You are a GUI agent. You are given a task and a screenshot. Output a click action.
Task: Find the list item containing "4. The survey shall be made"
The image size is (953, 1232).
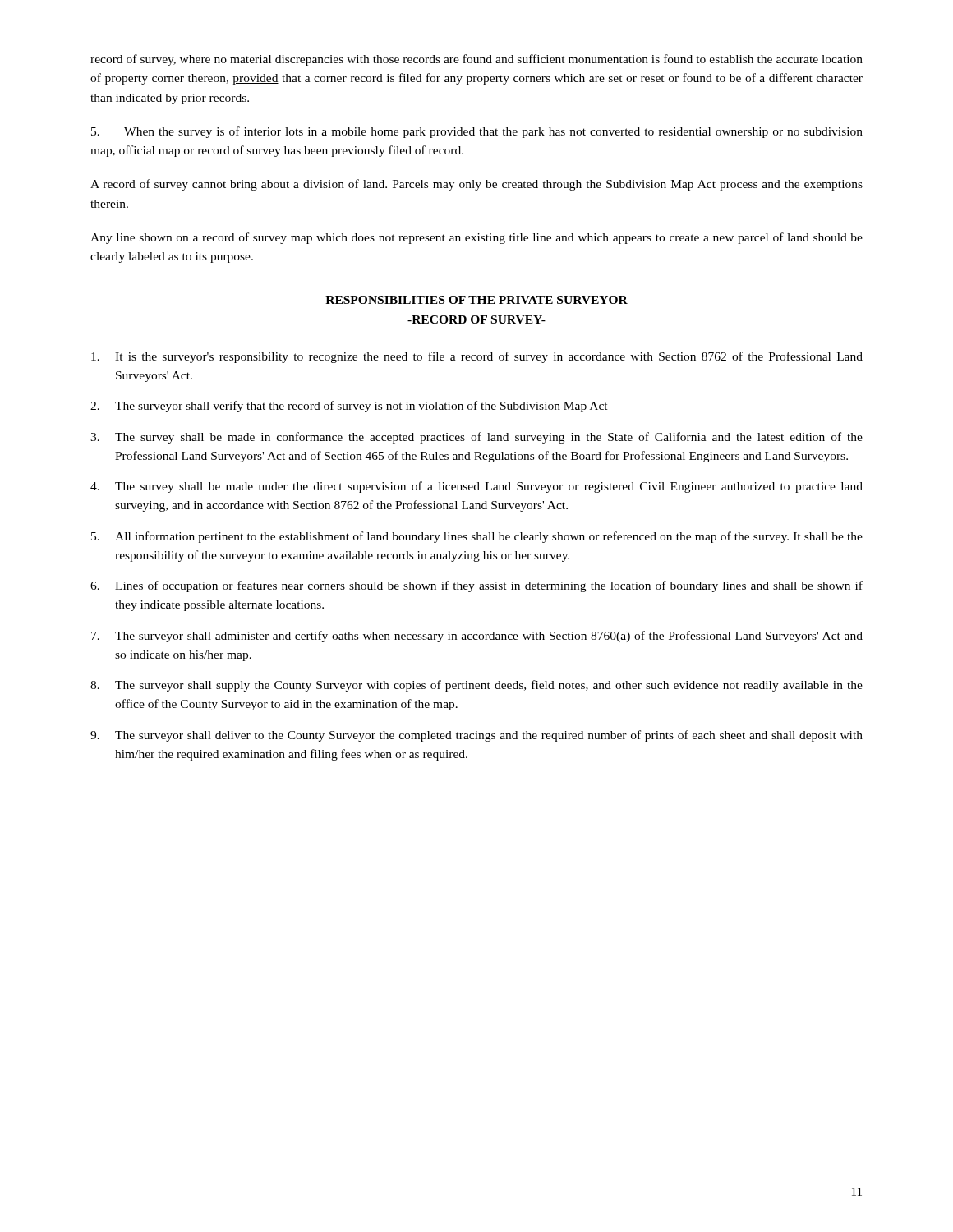pos(476,496)
